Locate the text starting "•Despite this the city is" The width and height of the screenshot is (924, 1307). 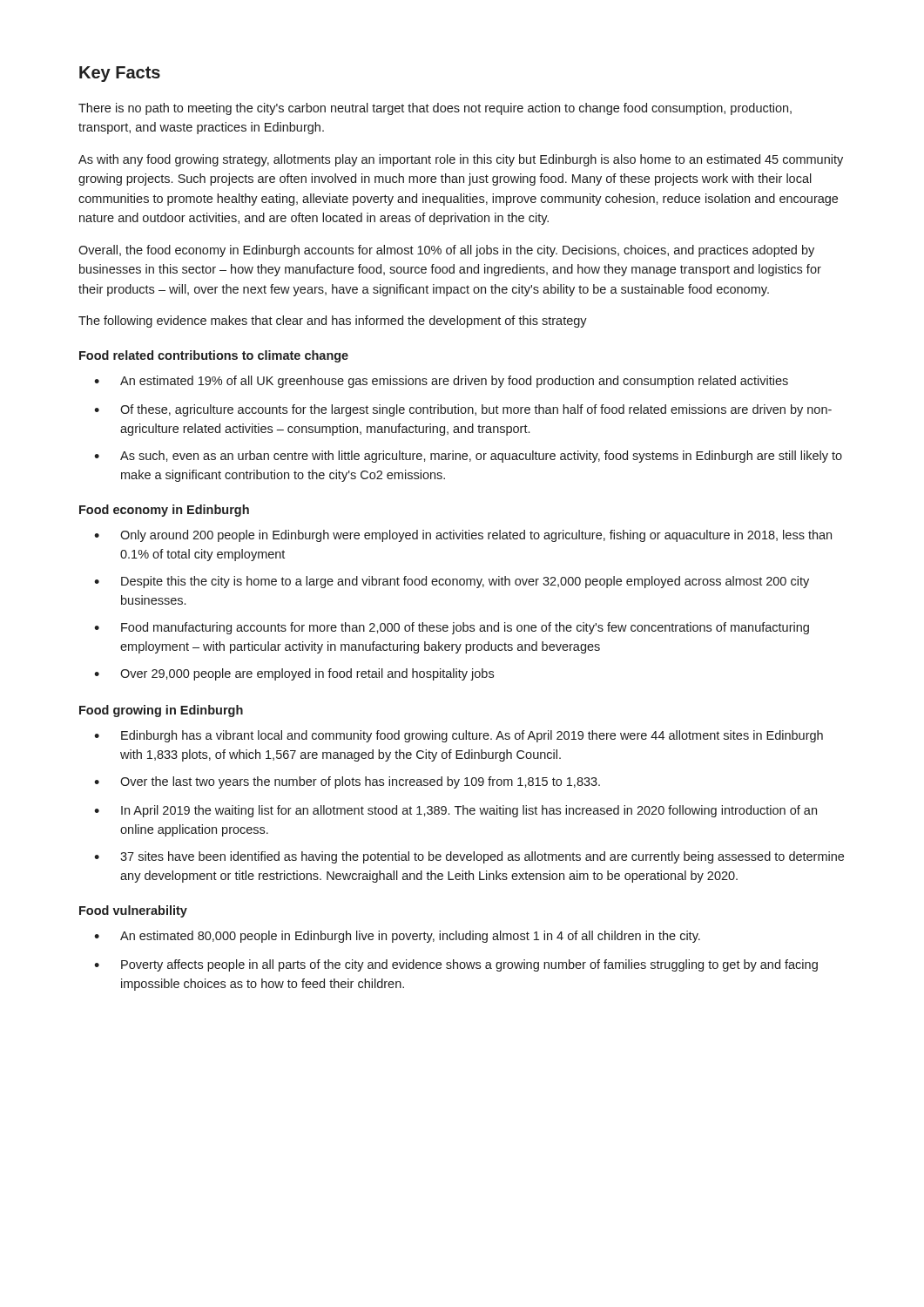point(470,591)
